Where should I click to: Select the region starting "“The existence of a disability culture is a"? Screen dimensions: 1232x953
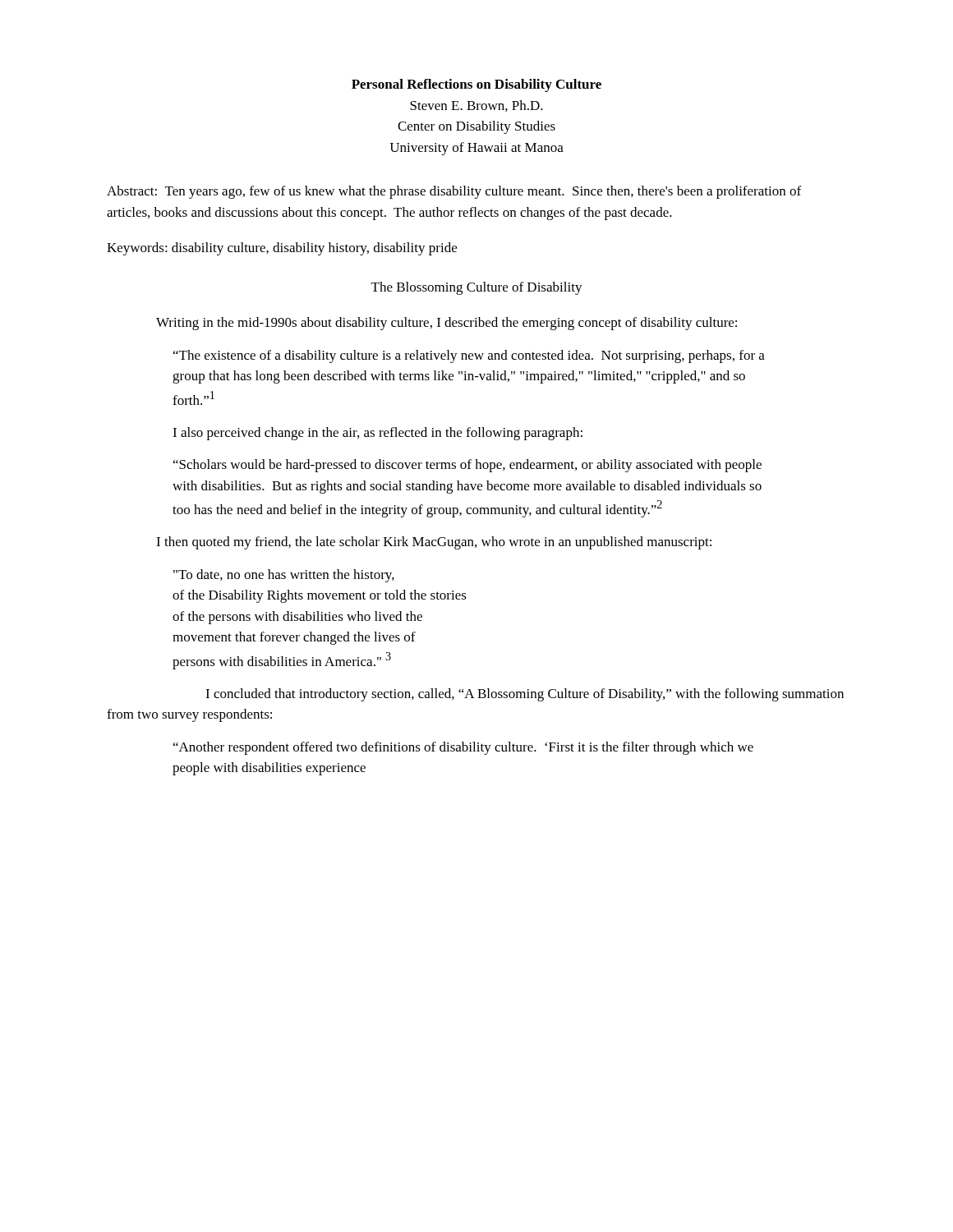coord(469,377)
